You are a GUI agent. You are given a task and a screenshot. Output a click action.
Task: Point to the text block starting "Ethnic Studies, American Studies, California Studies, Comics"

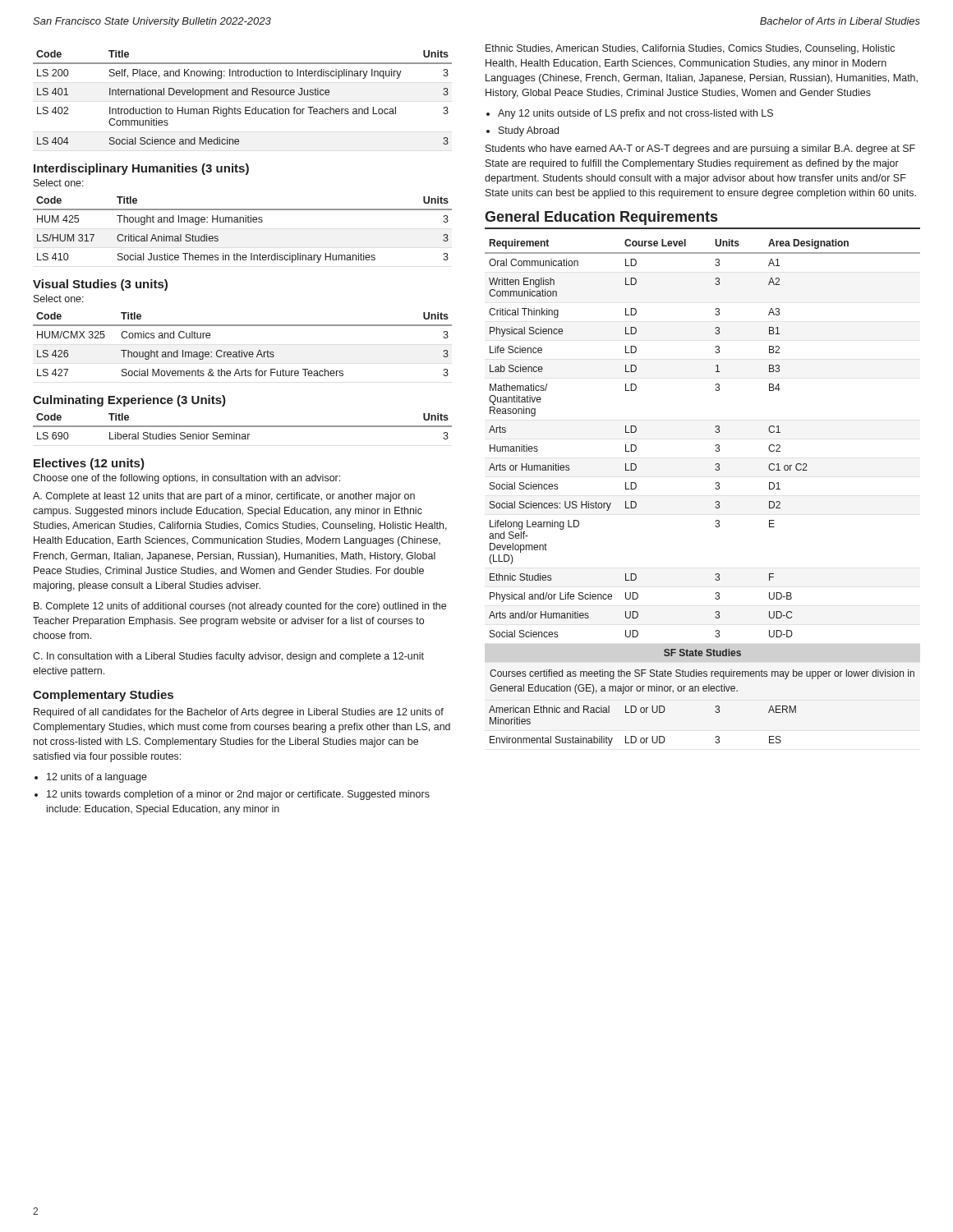click(702, 71)
